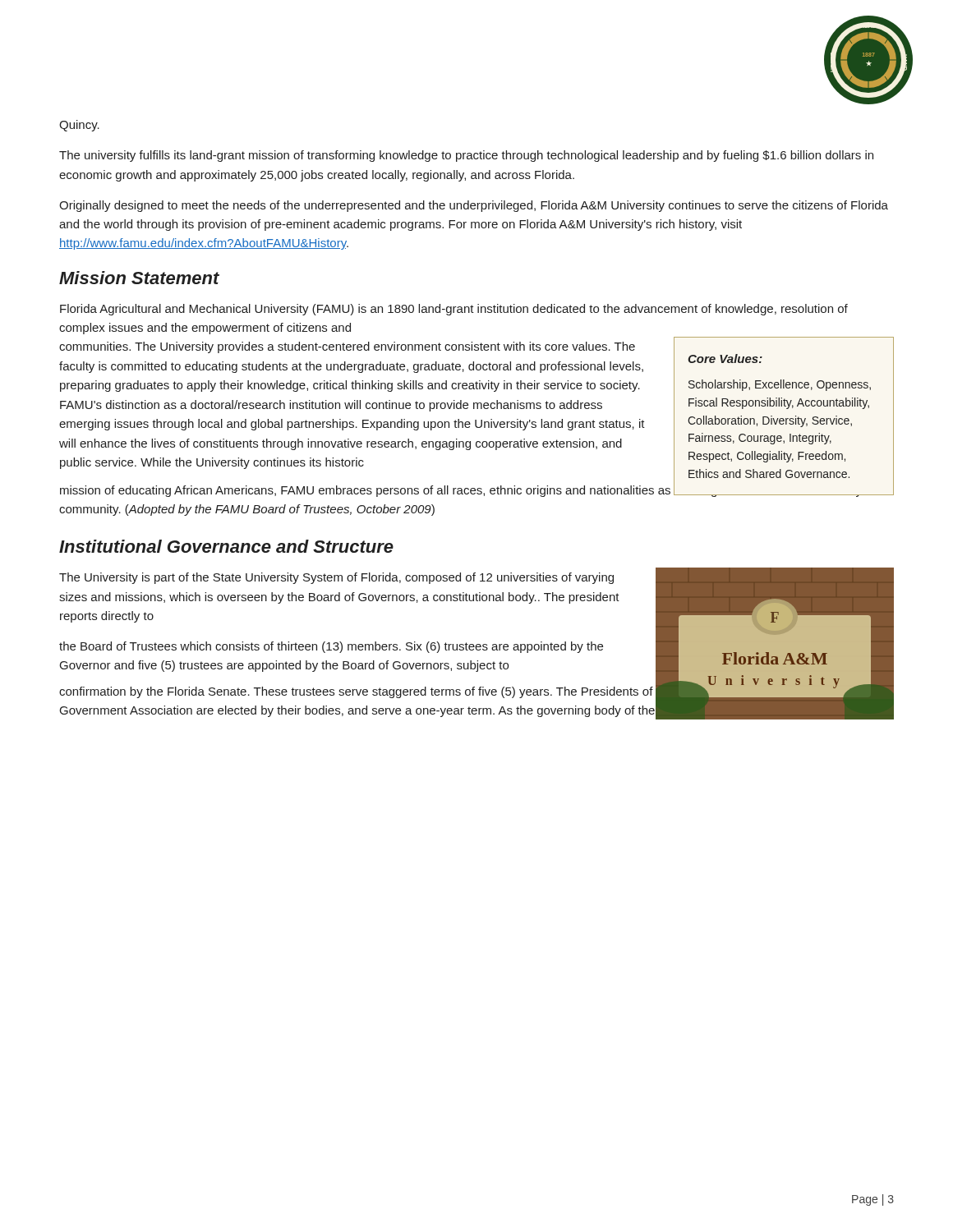Select the block starting "Originally designed to meet the"

pos(476,224)
